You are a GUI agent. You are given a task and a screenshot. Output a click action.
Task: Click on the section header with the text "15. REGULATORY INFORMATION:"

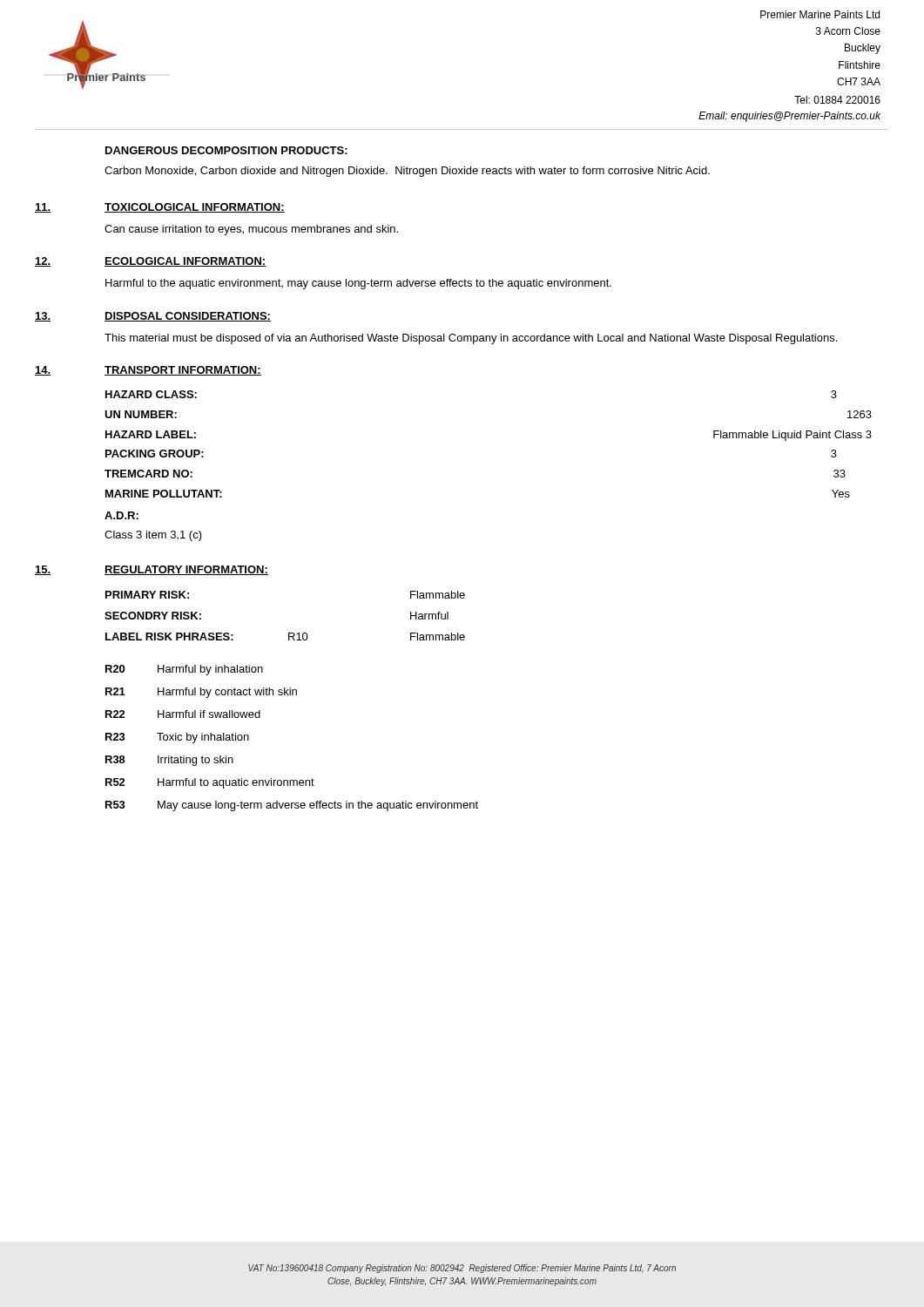[151, 569]
